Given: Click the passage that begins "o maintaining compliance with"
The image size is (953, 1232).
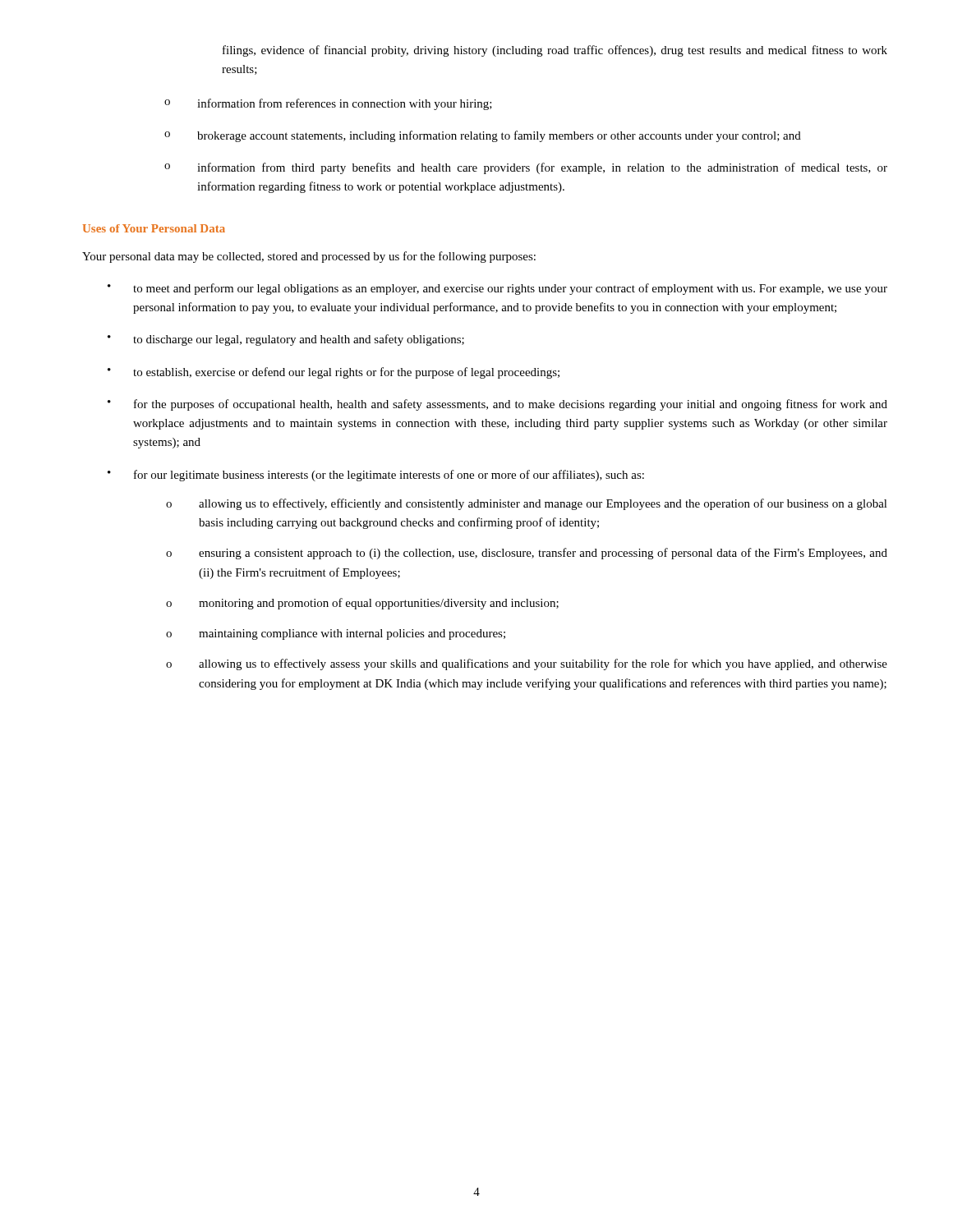Looking at the screenshot, I should pyautogui.click(x=336, y=634).
